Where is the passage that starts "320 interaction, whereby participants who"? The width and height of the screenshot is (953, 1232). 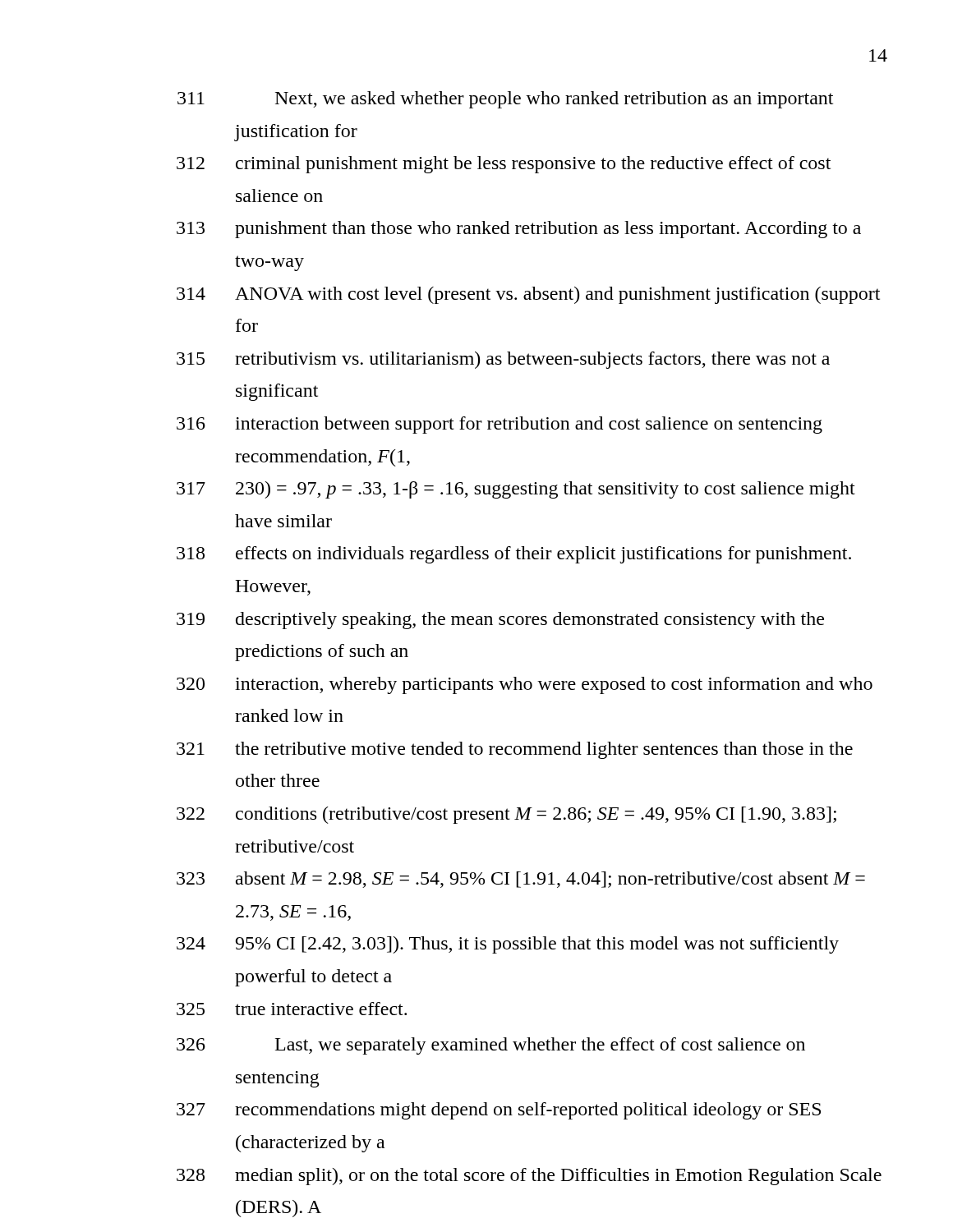pyautogui.click(x=522, y=700)
